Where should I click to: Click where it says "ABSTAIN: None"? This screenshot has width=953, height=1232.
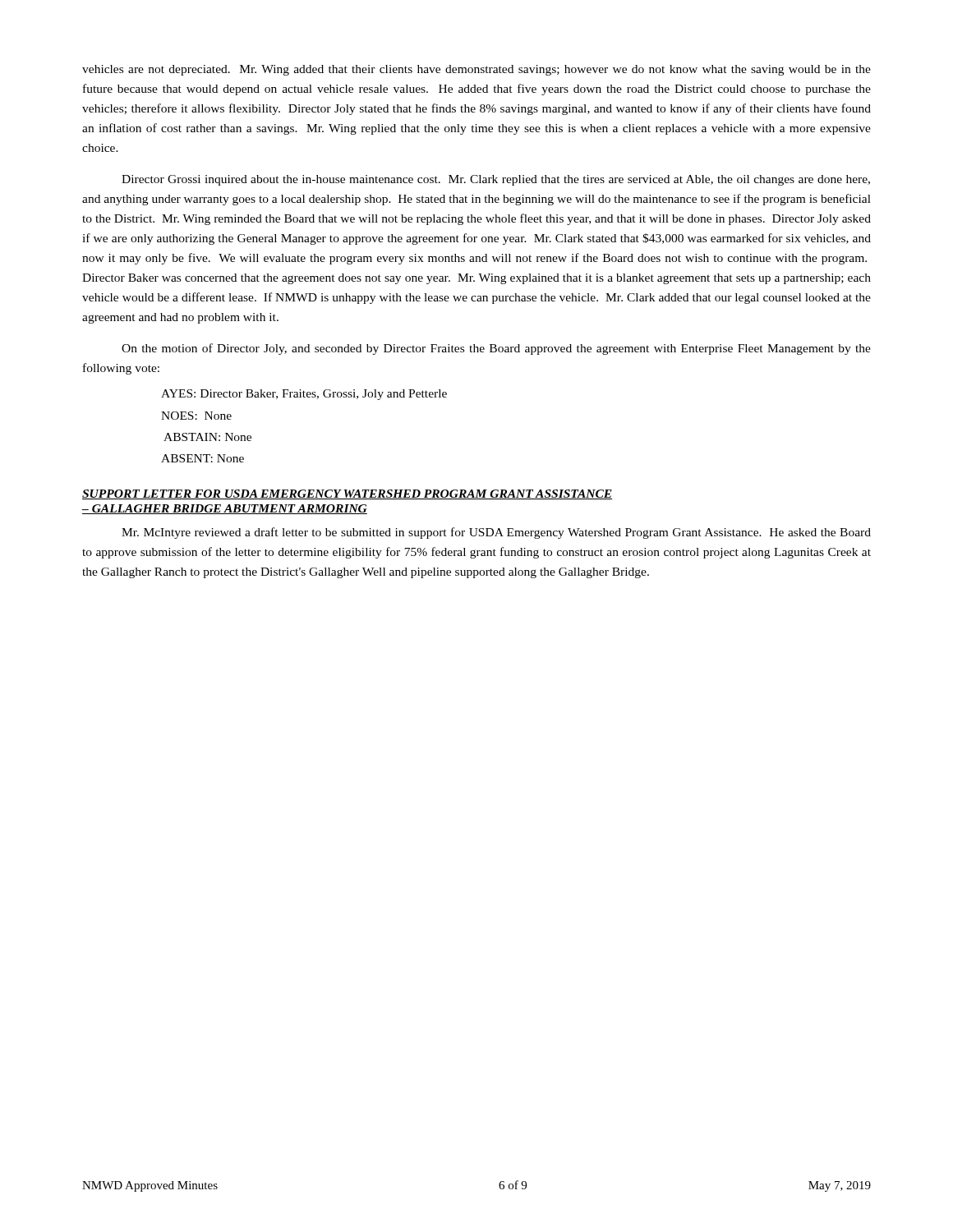(x=207, y=436)
